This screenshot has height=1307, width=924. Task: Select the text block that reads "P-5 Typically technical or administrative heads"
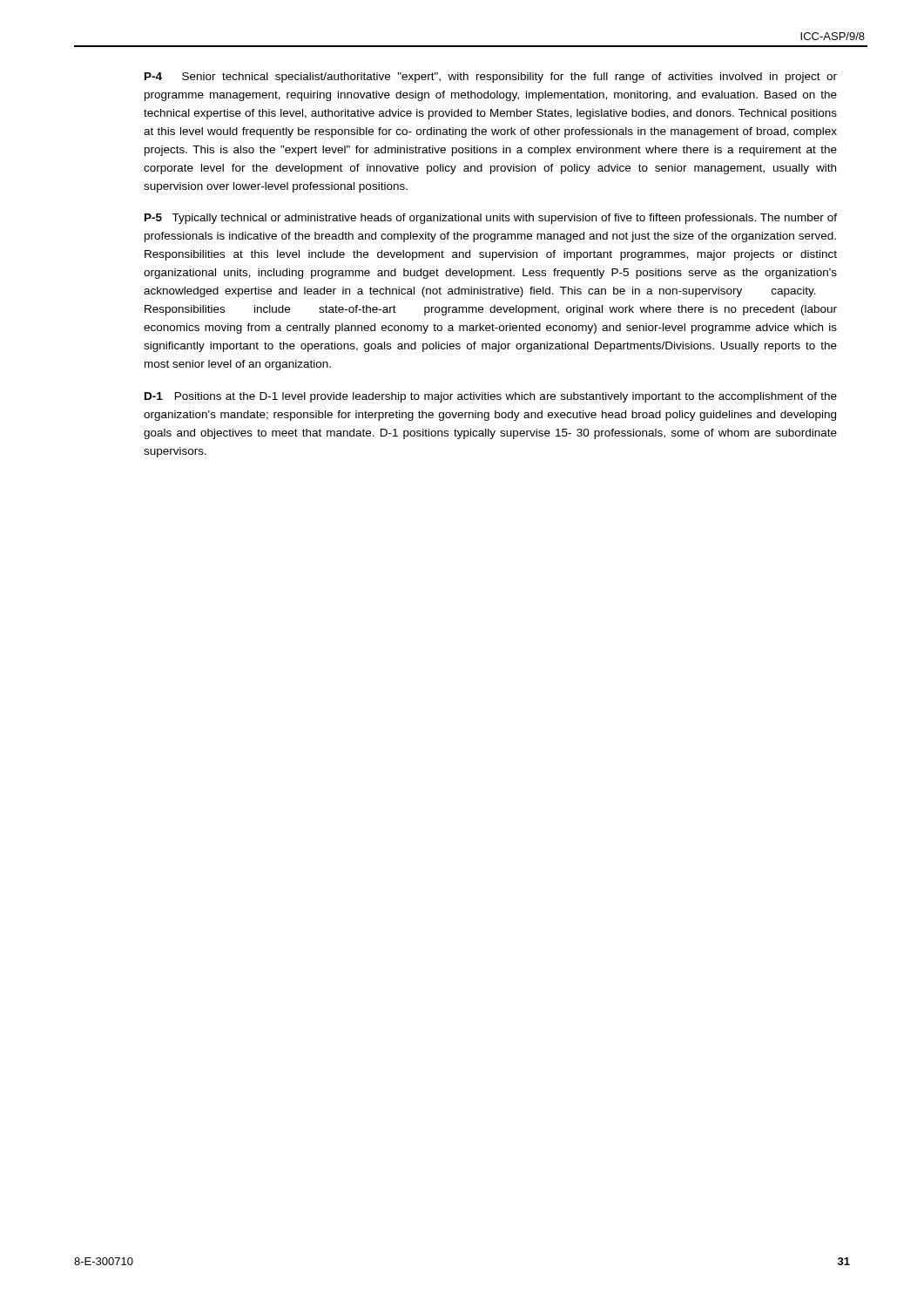click(490, 291)
